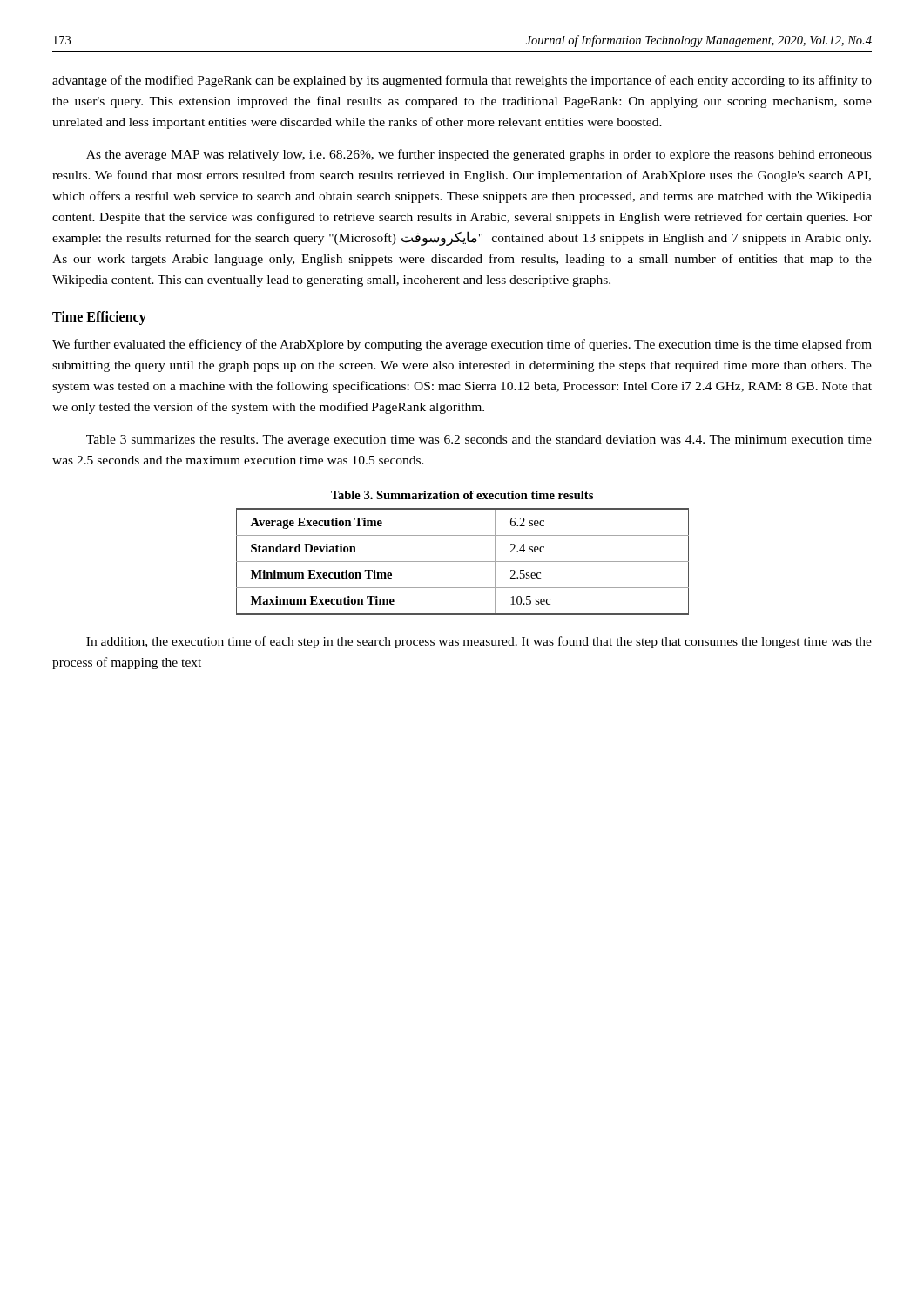Point to the block beginning "In addition, the execution"
This screenshot has width=924, height=1307.
462,652
